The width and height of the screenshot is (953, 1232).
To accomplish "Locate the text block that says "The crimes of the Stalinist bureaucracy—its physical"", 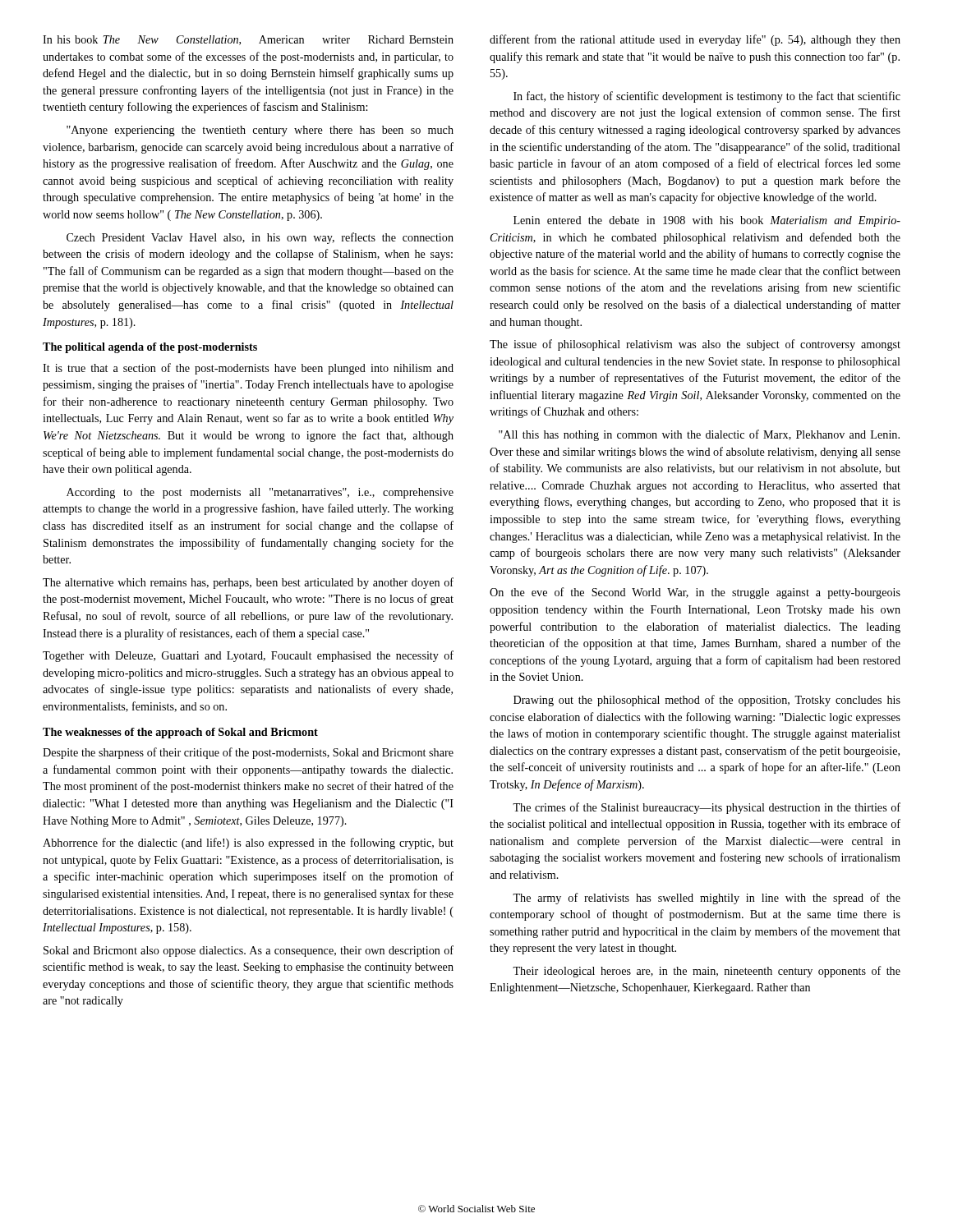I will pos(695,841).
